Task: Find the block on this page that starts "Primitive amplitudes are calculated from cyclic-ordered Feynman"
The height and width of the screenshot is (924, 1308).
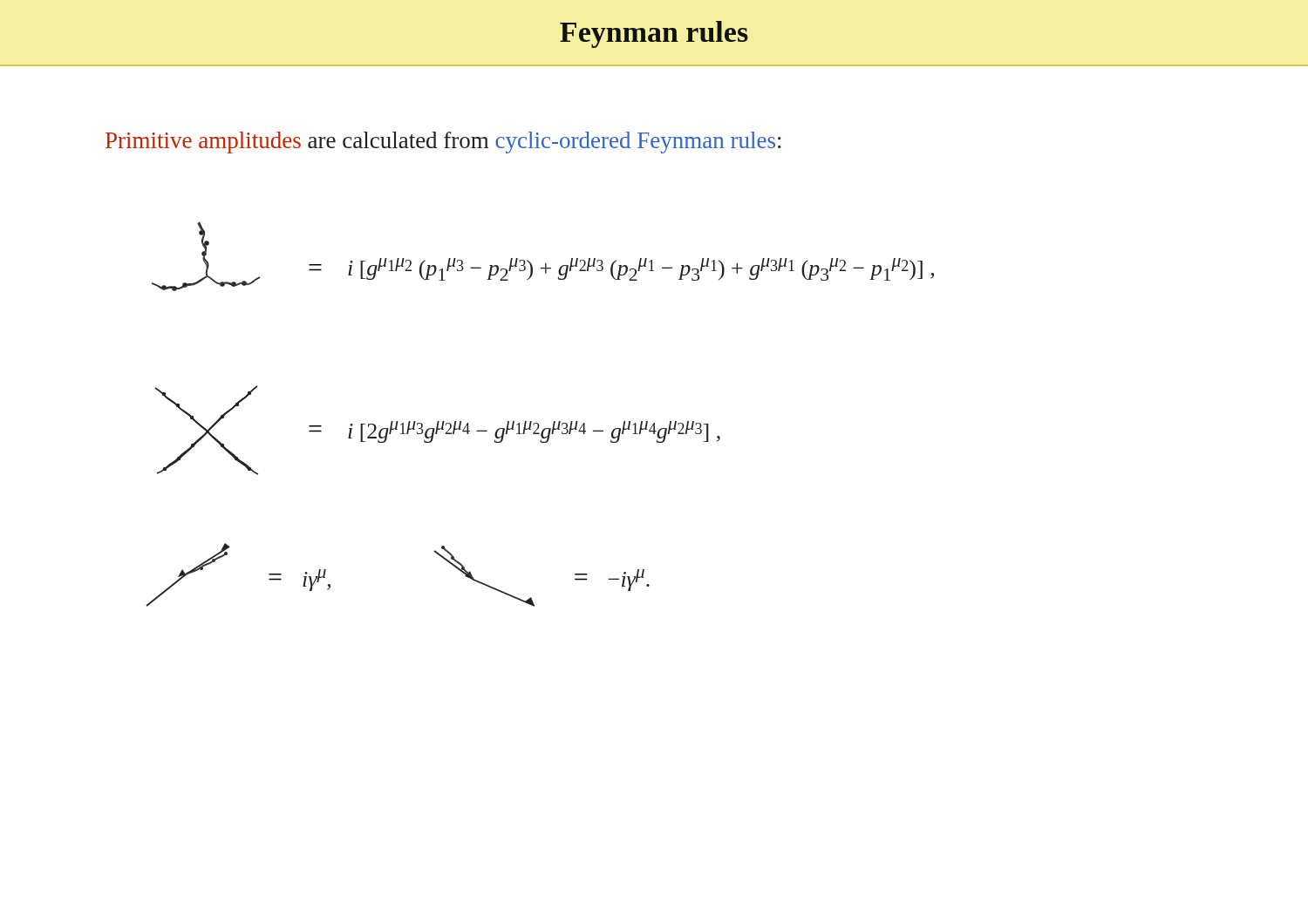Action: coord(444,140)
